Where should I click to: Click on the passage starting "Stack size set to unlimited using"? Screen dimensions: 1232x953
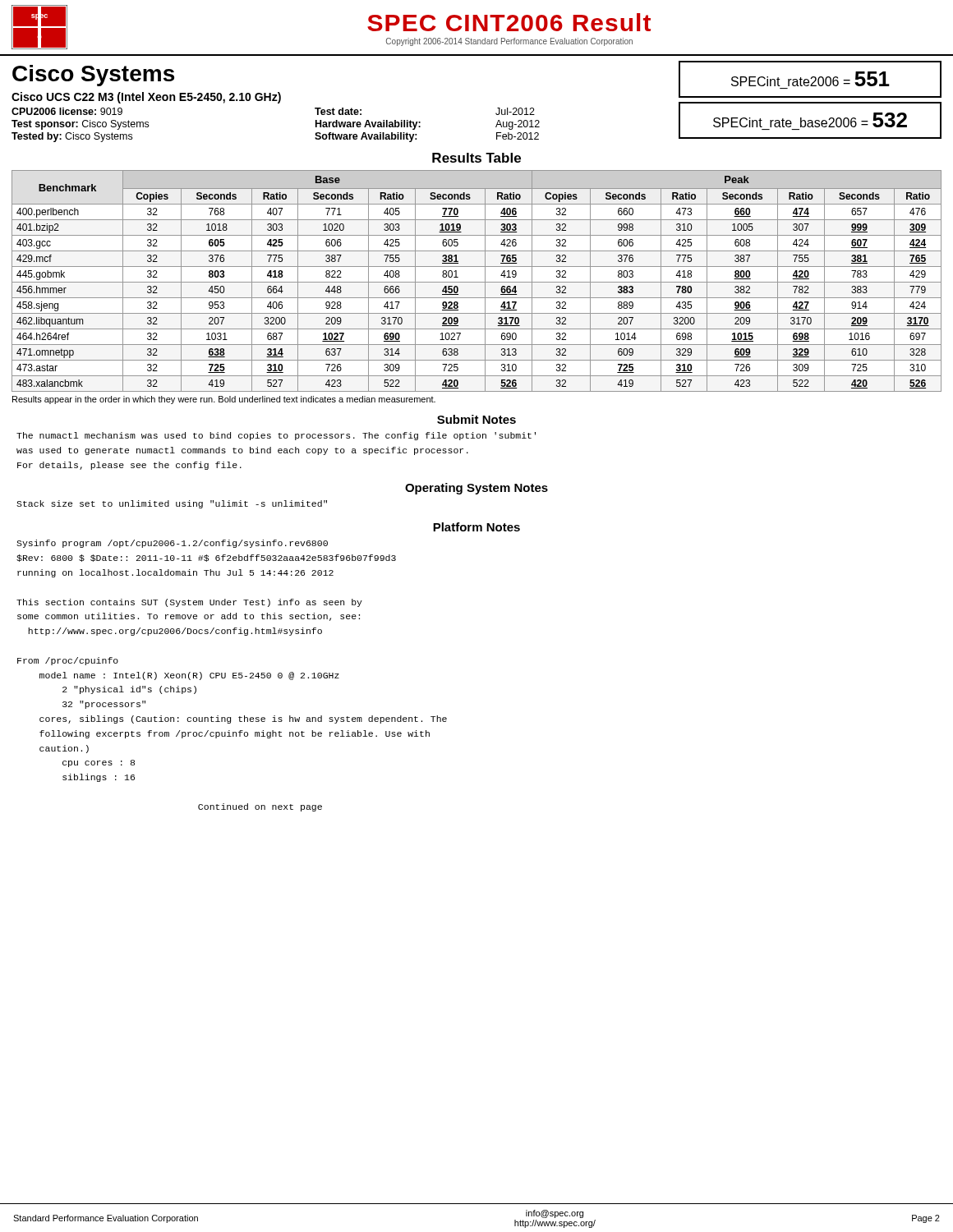pos(172,504)
